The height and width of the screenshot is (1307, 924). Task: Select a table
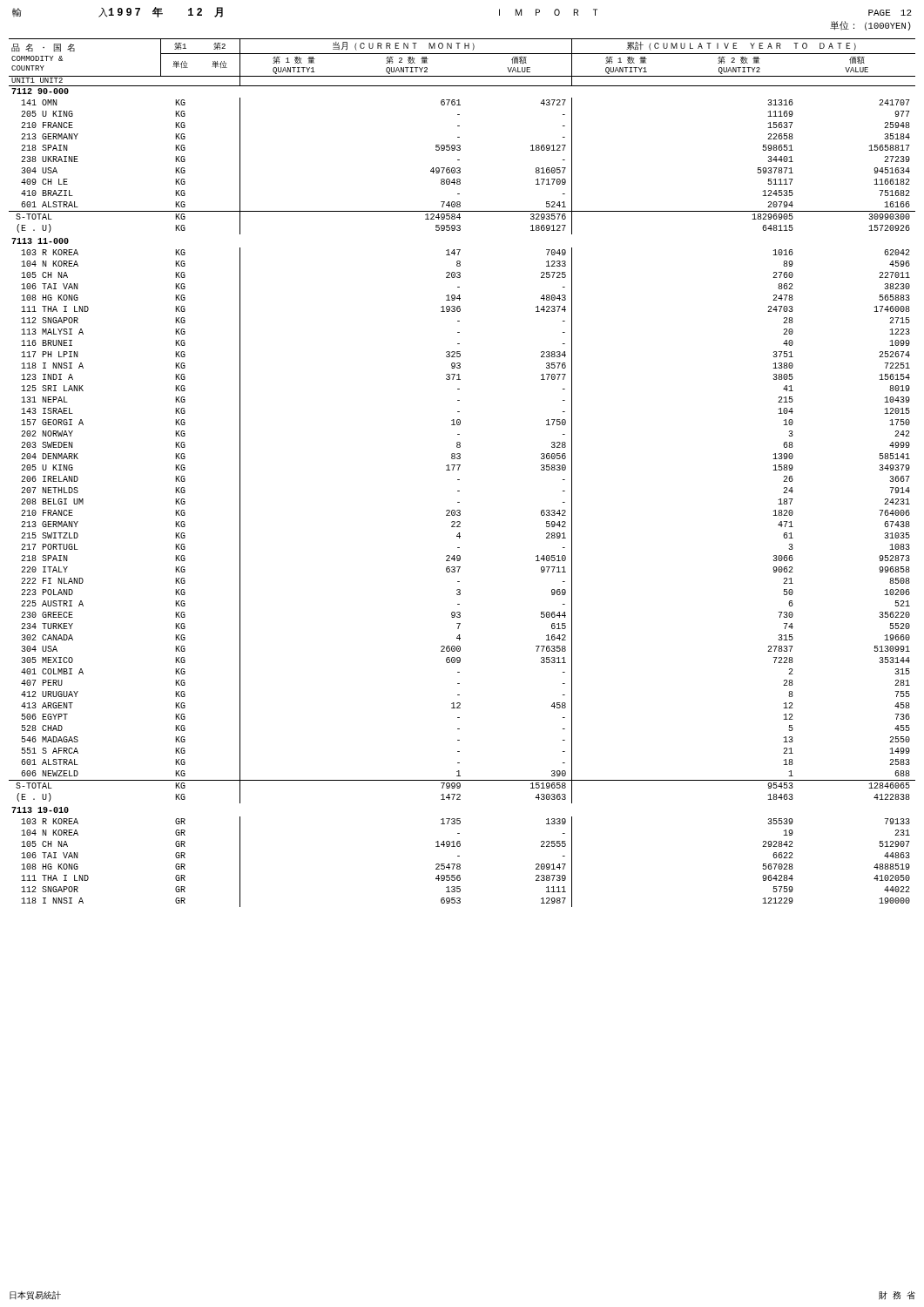click(x=462, y=473)
